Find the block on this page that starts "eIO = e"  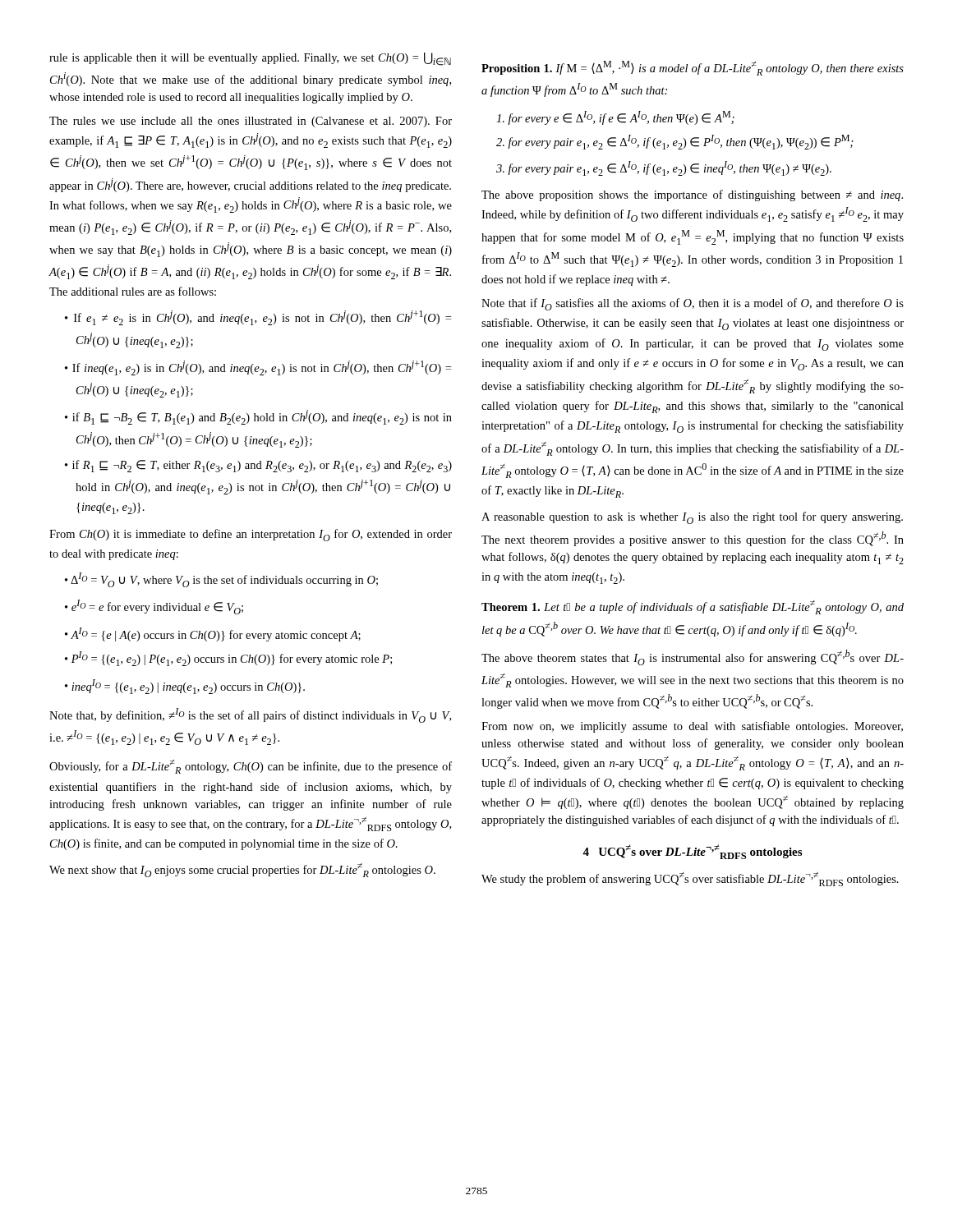click(158, 607)
